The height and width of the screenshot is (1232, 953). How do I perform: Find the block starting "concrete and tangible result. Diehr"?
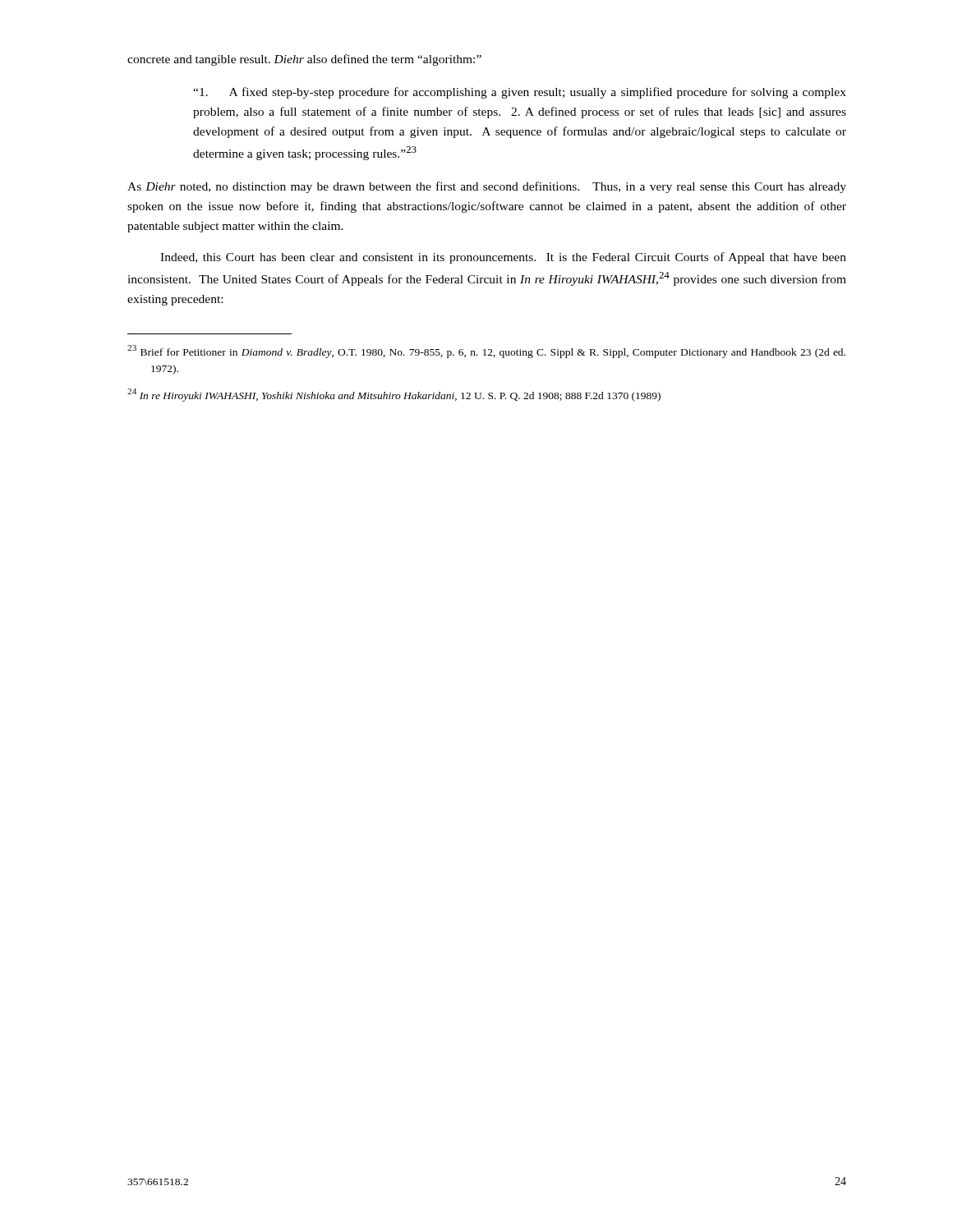point(487,59)
